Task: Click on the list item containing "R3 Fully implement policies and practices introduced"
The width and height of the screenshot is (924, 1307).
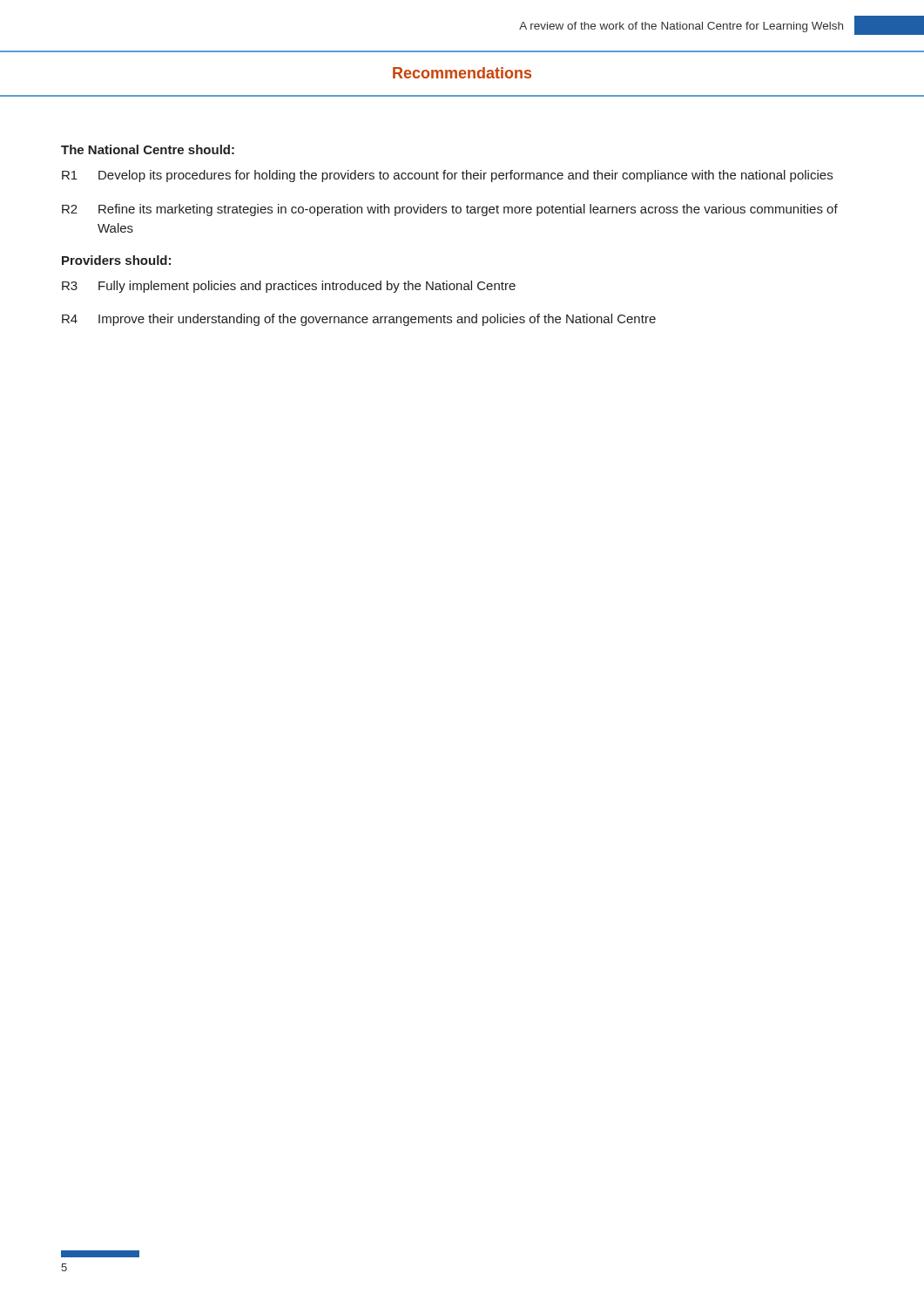Action: pyautogui.click(x=462, y=286)
